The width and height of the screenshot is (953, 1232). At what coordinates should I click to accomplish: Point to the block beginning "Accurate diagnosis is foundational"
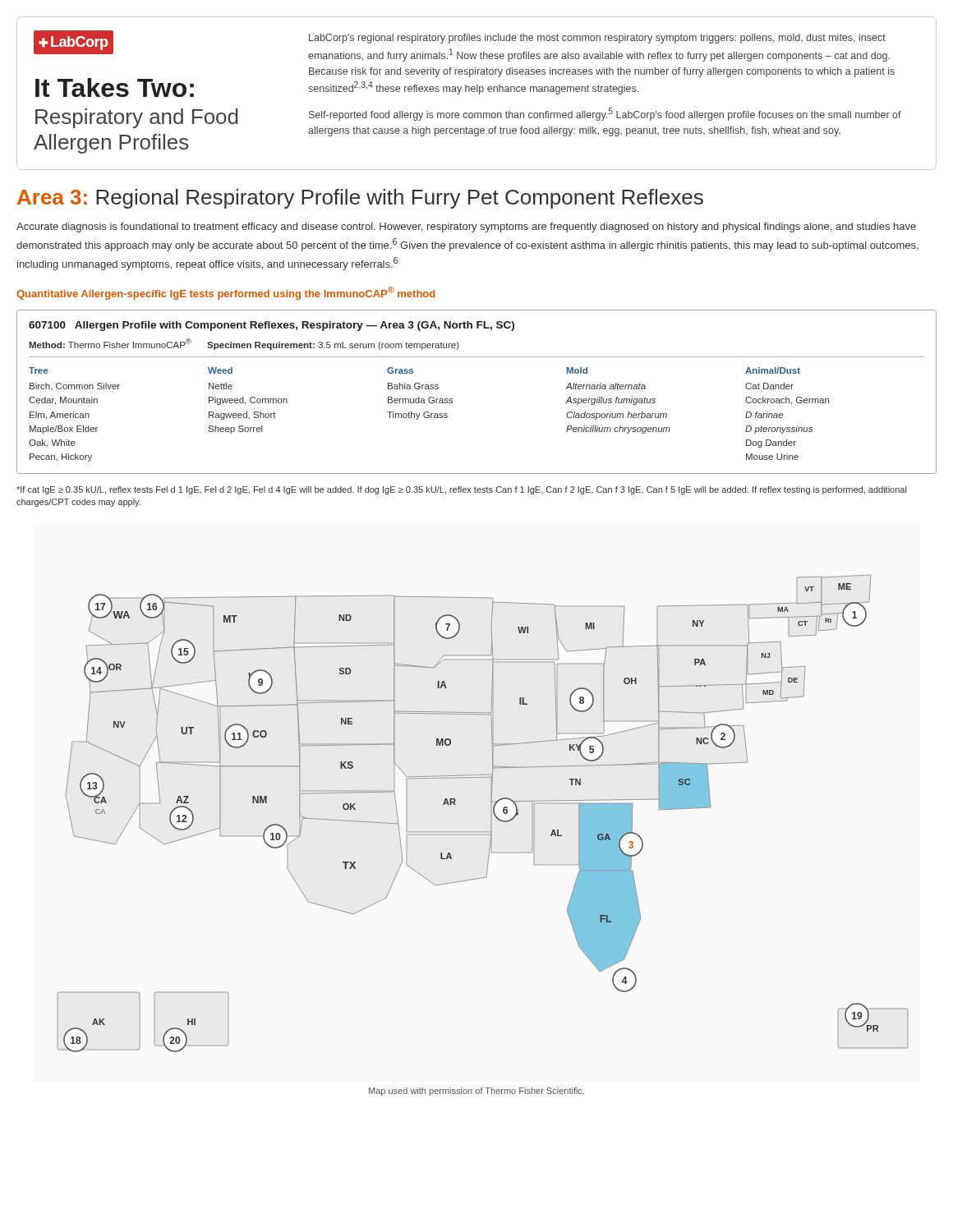point(468,245)
